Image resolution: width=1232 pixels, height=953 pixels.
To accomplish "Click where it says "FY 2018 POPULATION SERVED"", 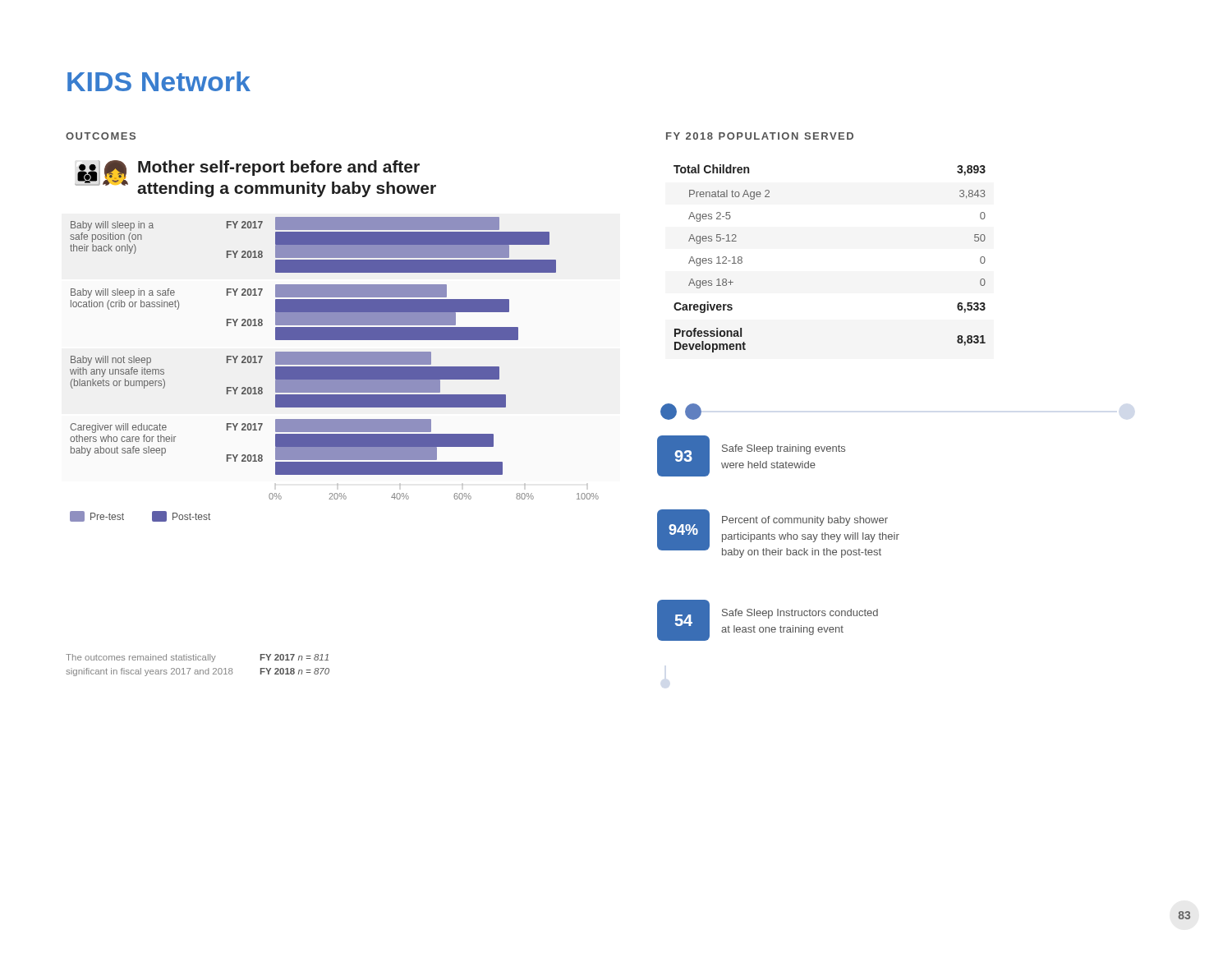I will 760,136.
